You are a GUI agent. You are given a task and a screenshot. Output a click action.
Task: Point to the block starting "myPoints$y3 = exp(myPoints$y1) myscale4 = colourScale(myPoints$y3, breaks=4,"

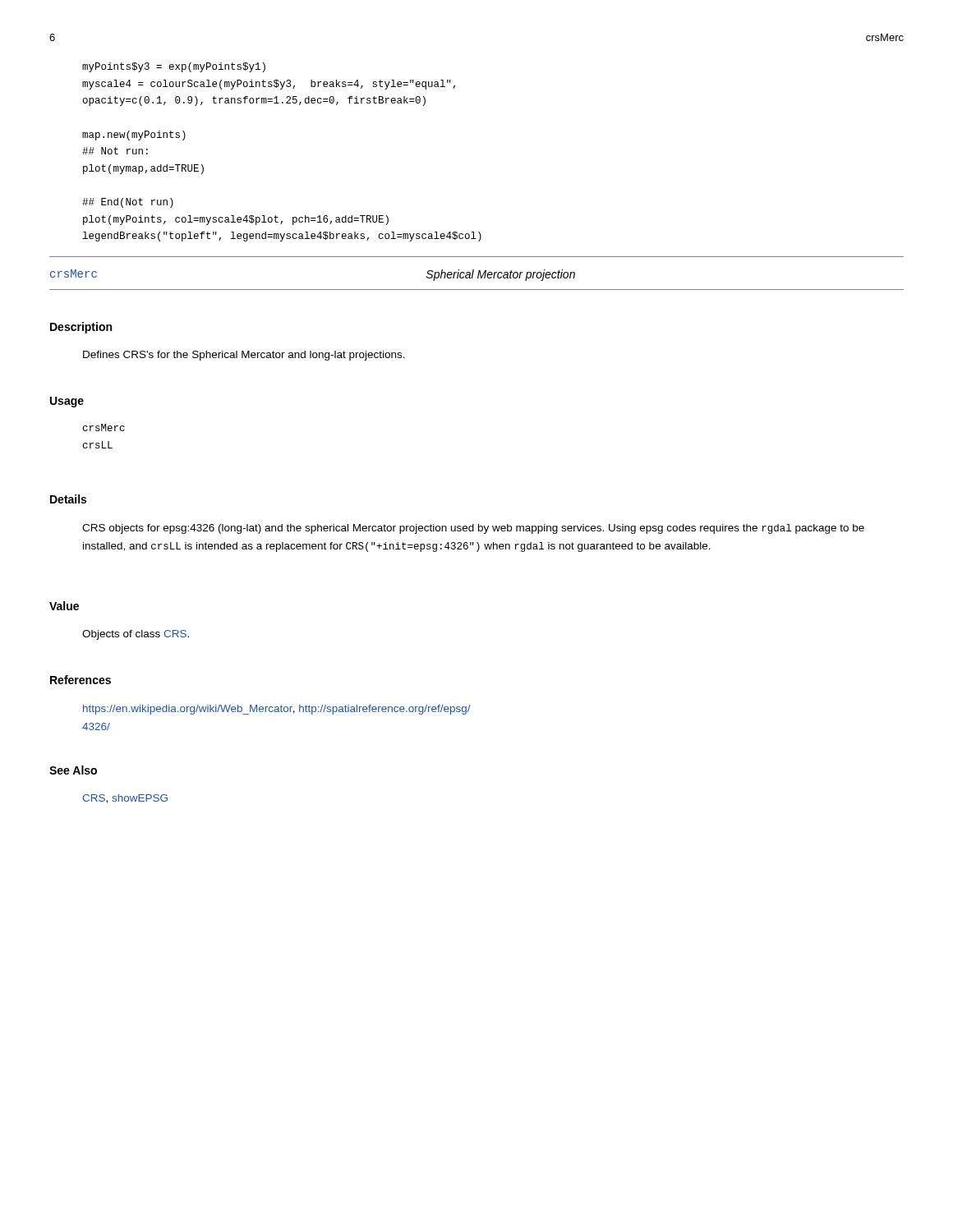174,67
